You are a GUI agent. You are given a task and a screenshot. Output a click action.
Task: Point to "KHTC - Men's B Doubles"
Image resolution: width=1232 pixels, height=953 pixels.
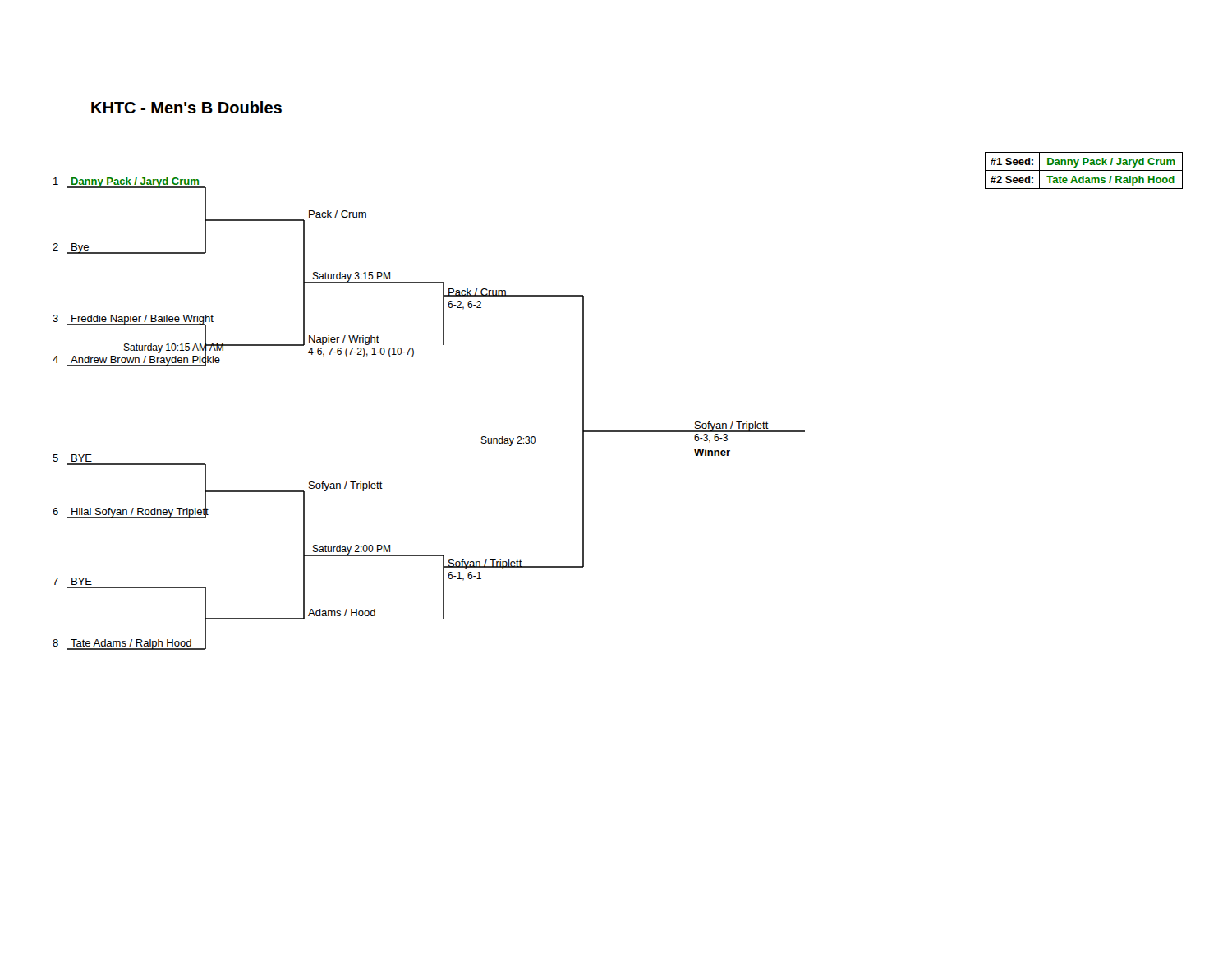click(x=186, y=108)
